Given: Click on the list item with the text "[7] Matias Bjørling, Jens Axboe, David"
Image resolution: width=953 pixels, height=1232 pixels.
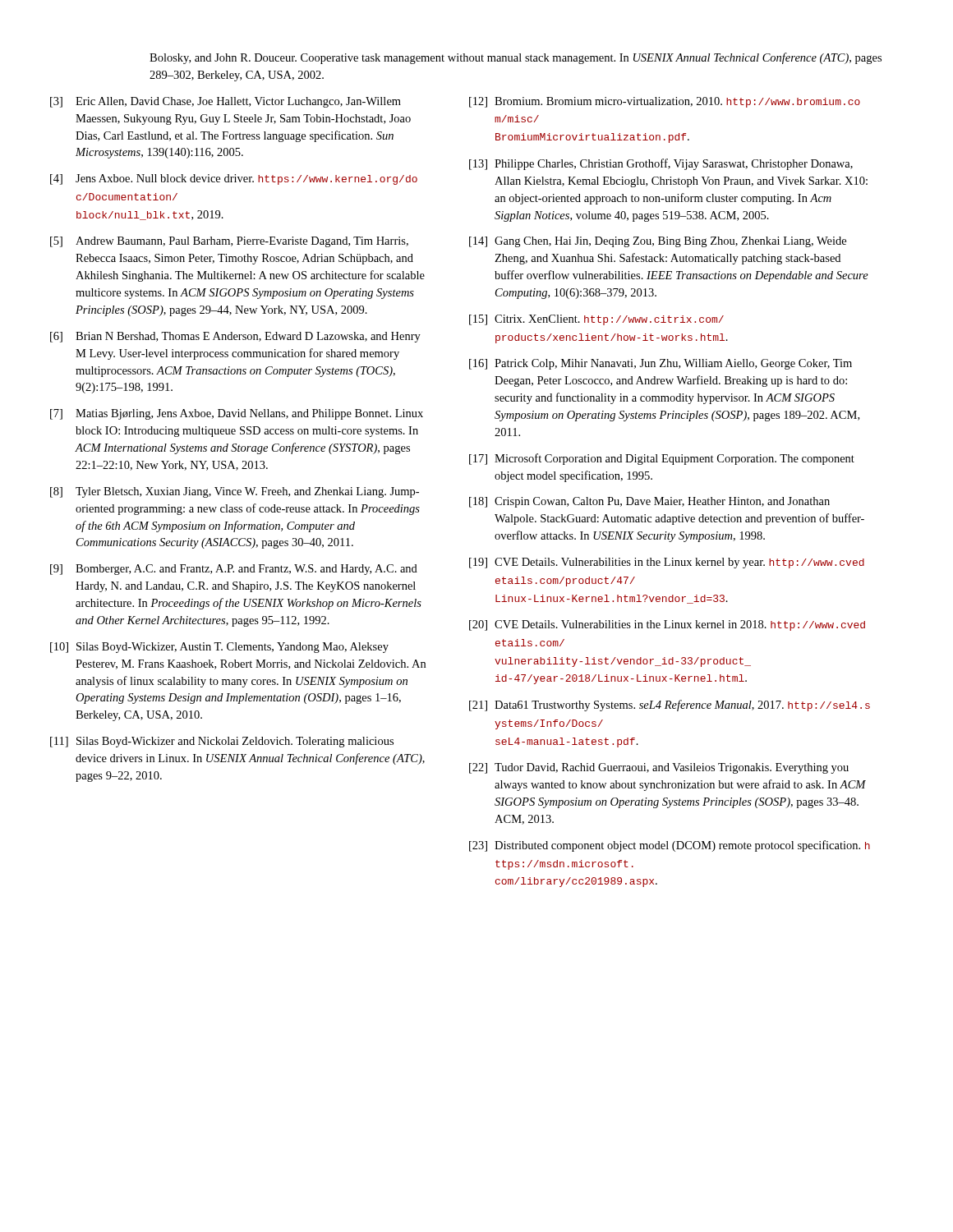Looking at the screenshot, I should (238, 439).
